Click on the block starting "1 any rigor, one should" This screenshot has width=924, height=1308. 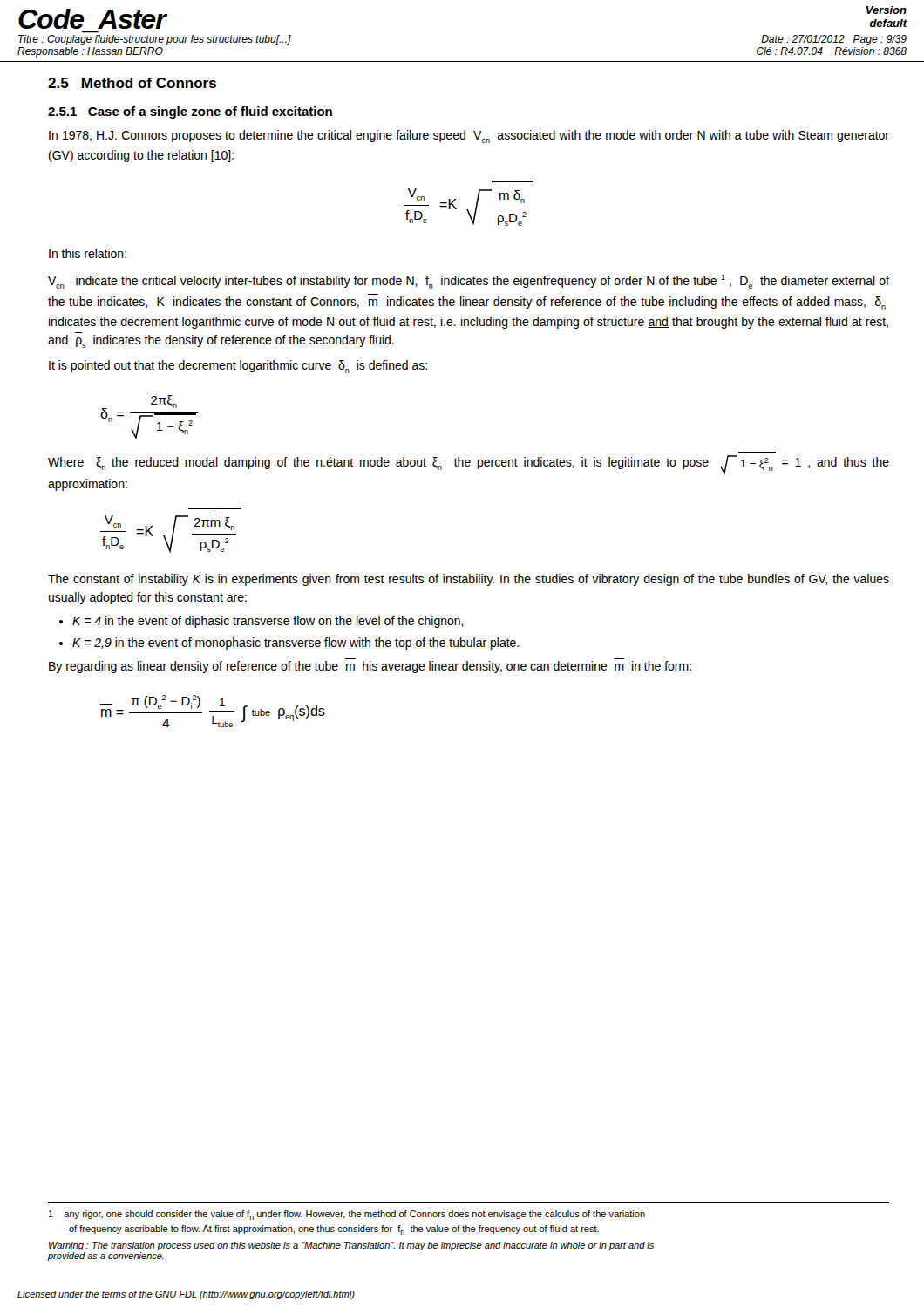pos(469,1235)
